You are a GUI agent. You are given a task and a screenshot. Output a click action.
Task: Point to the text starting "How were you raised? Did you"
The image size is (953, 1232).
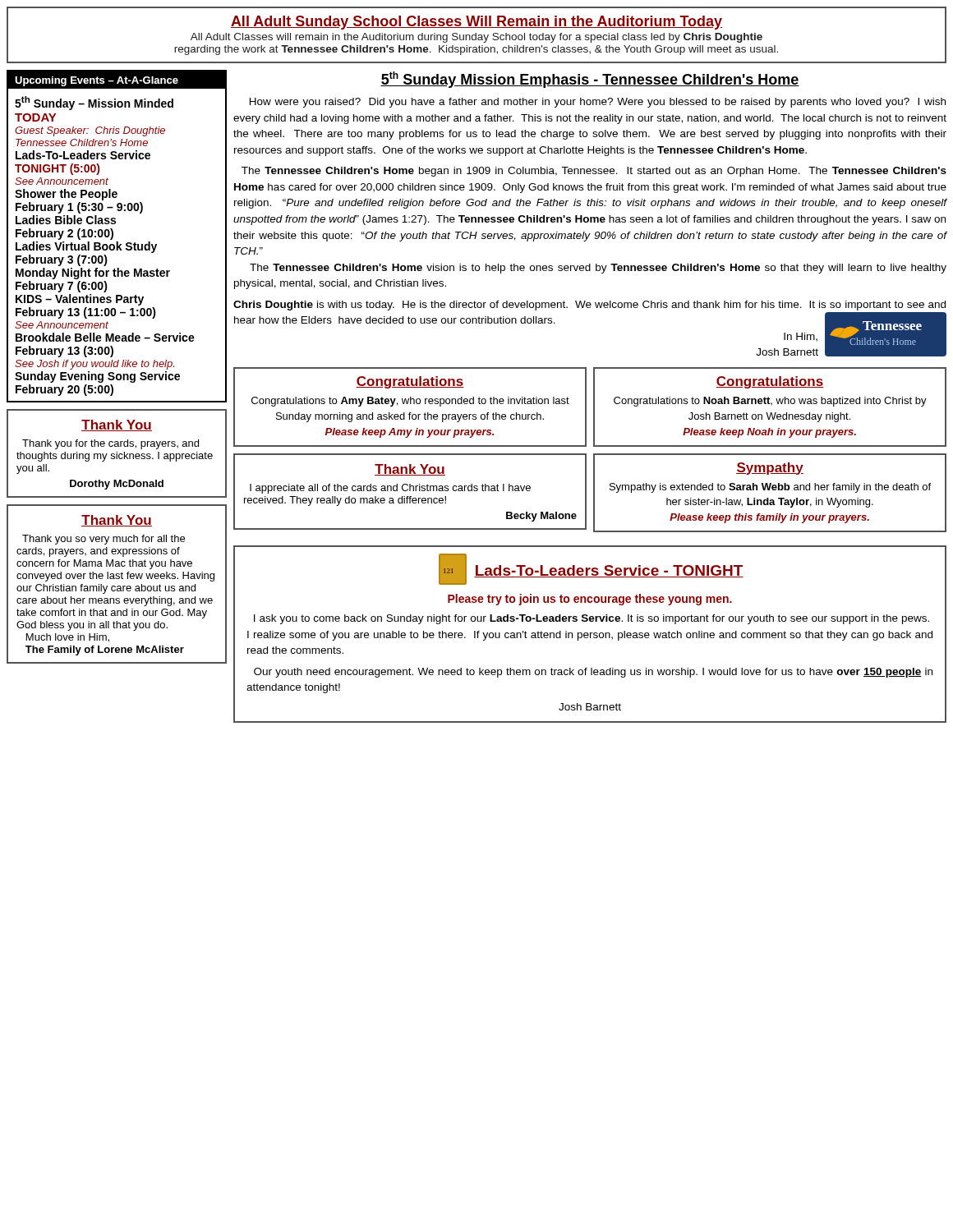590,126
